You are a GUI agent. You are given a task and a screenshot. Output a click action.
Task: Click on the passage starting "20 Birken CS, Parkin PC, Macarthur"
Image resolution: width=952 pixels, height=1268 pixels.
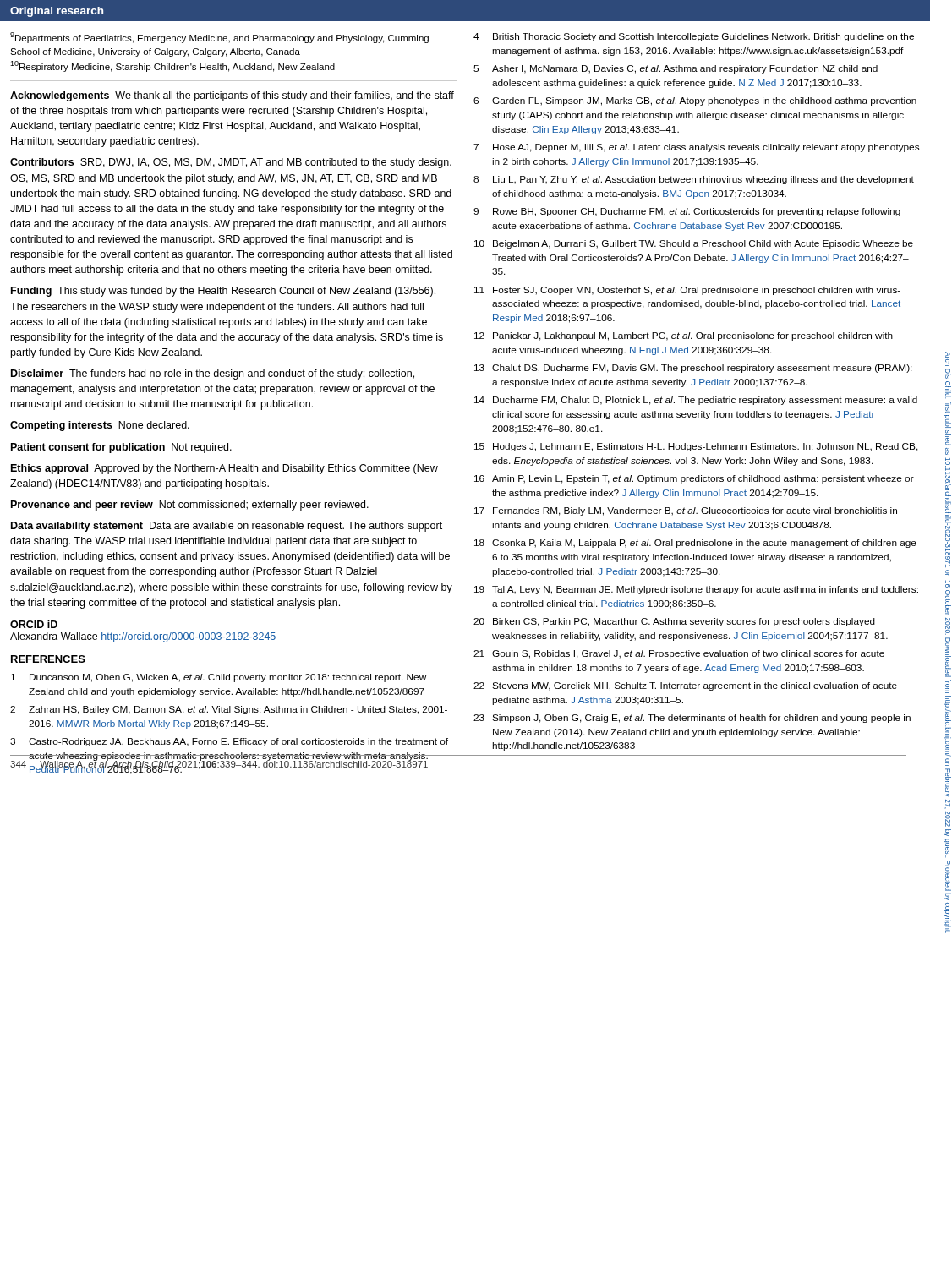point(697,628)
